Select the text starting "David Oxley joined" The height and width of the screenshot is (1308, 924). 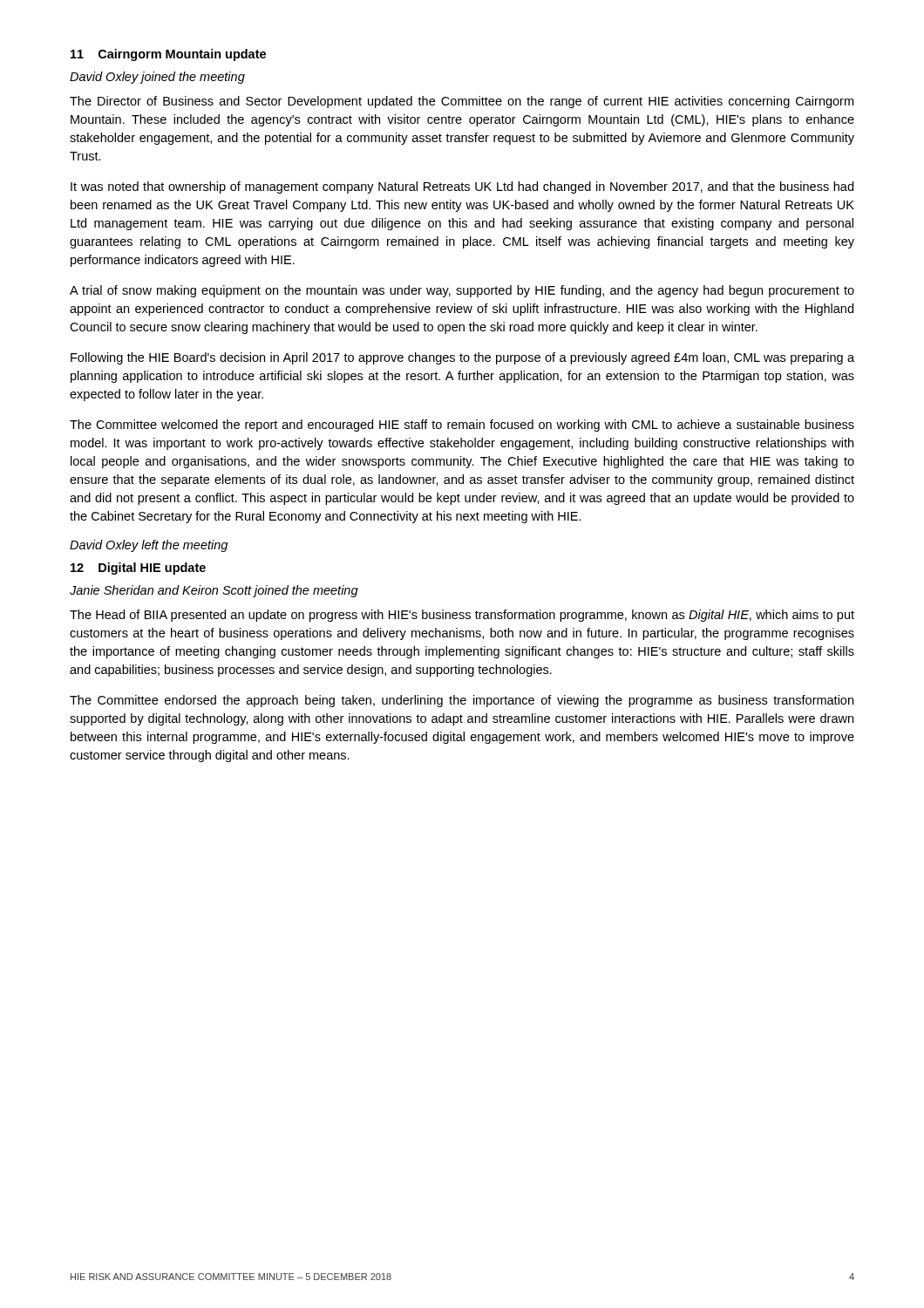coord(157,77)
